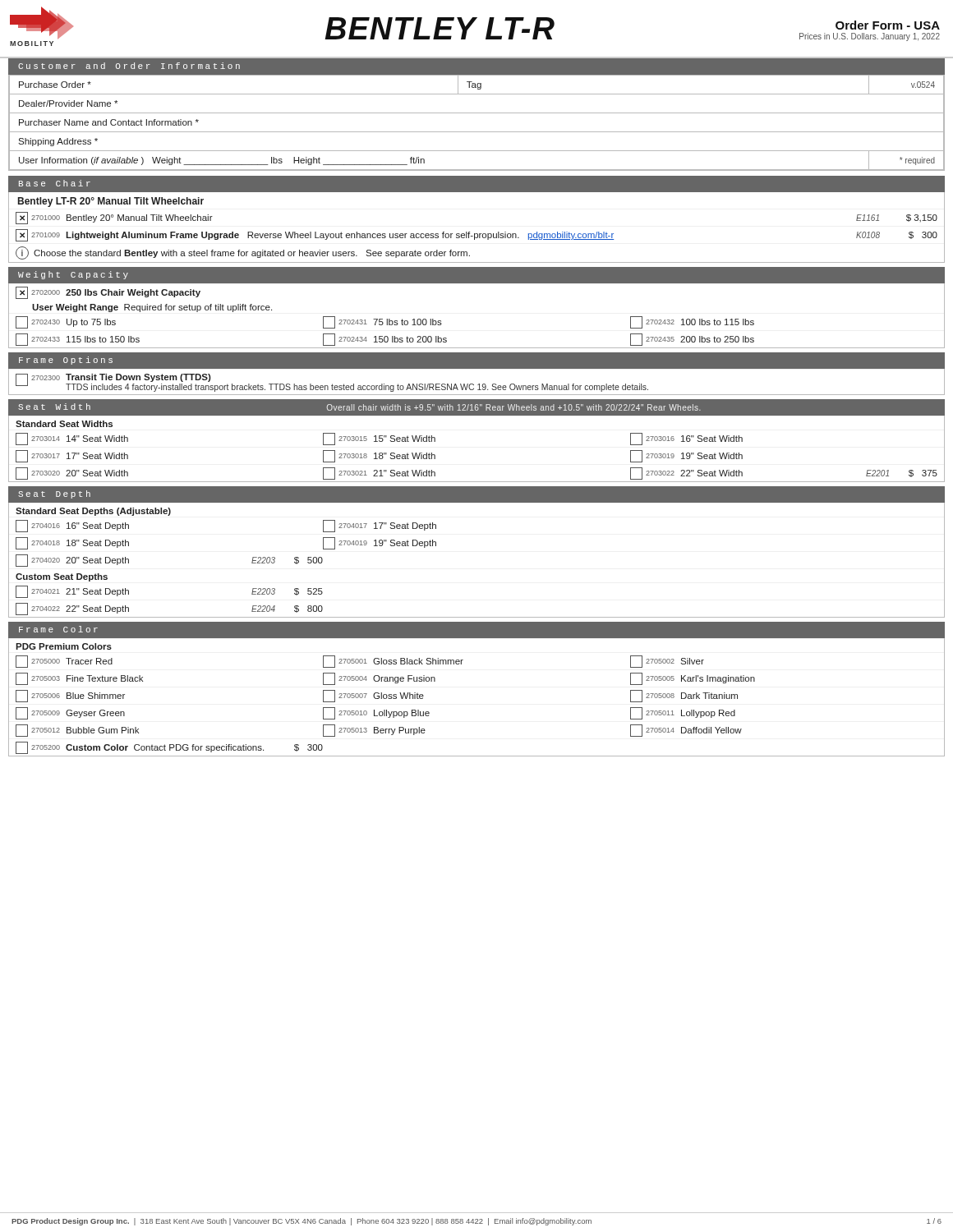The height and width of the screenshot is (1232, 953).
Task: Locate the list item containing "✕ 2701009 Lightweight"
Action: (x=476, y=235)
